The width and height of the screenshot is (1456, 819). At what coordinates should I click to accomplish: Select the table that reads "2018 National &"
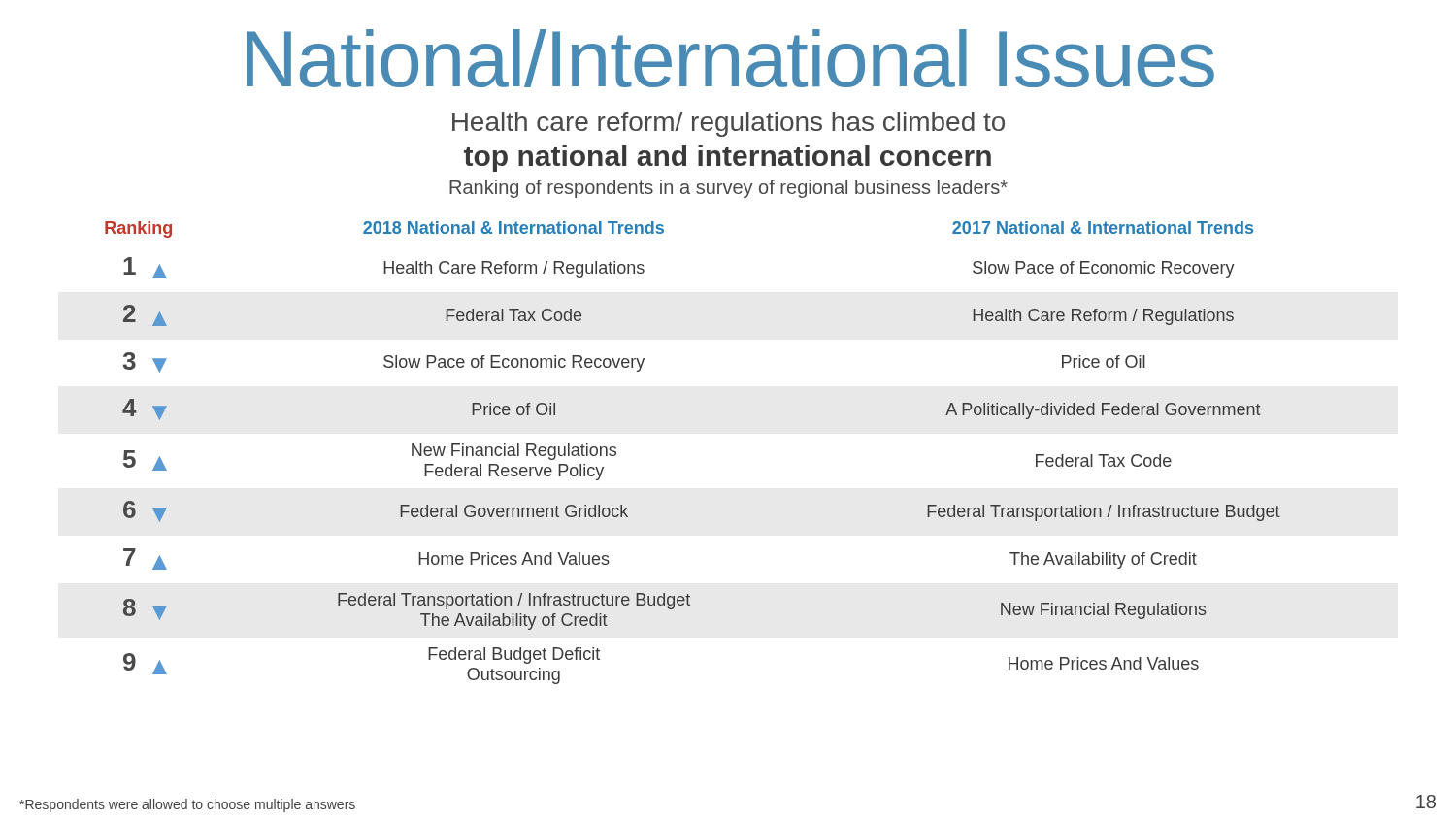point(728,452)
